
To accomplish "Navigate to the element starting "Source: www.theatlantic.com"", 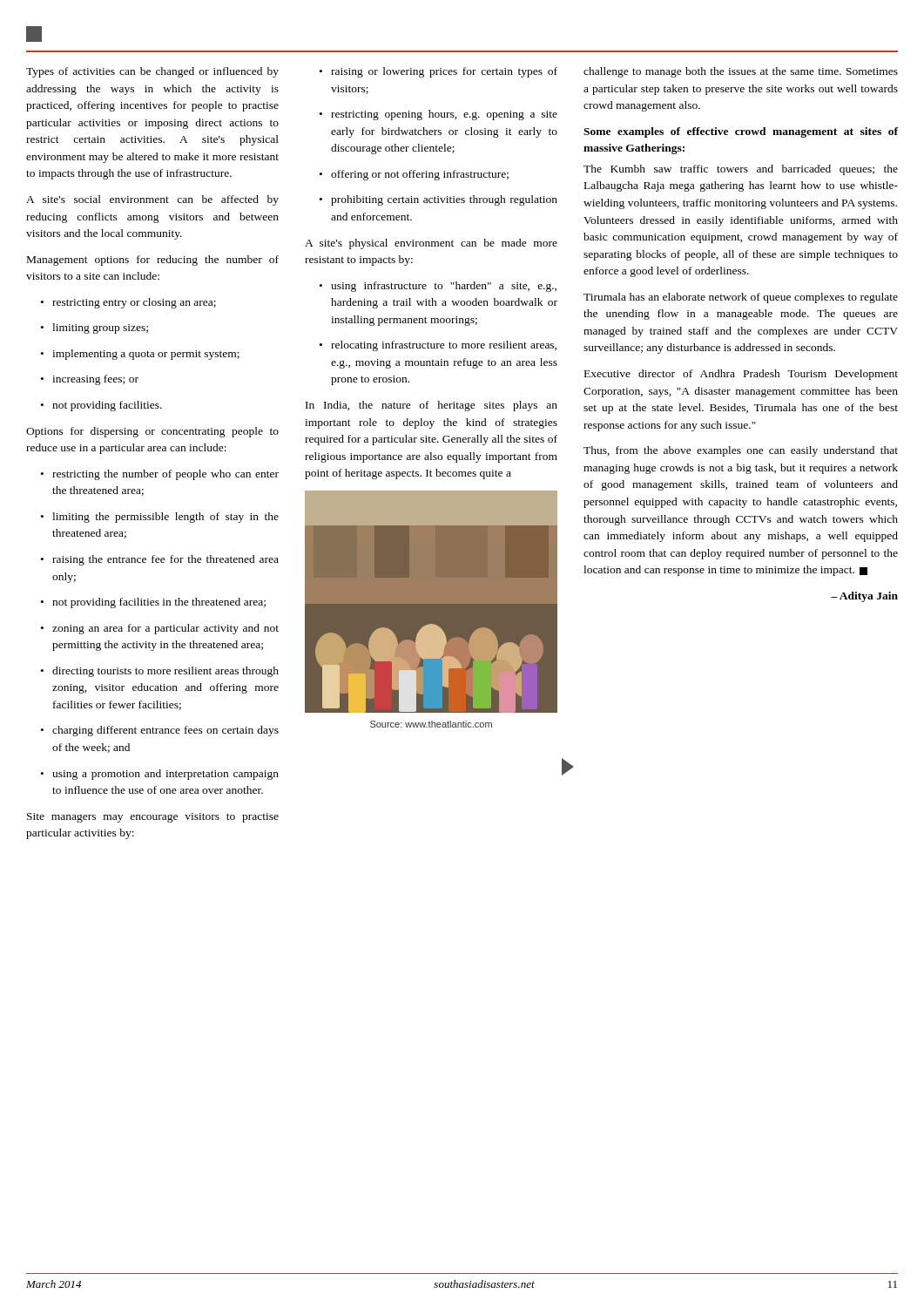I will tap(431, 724).
